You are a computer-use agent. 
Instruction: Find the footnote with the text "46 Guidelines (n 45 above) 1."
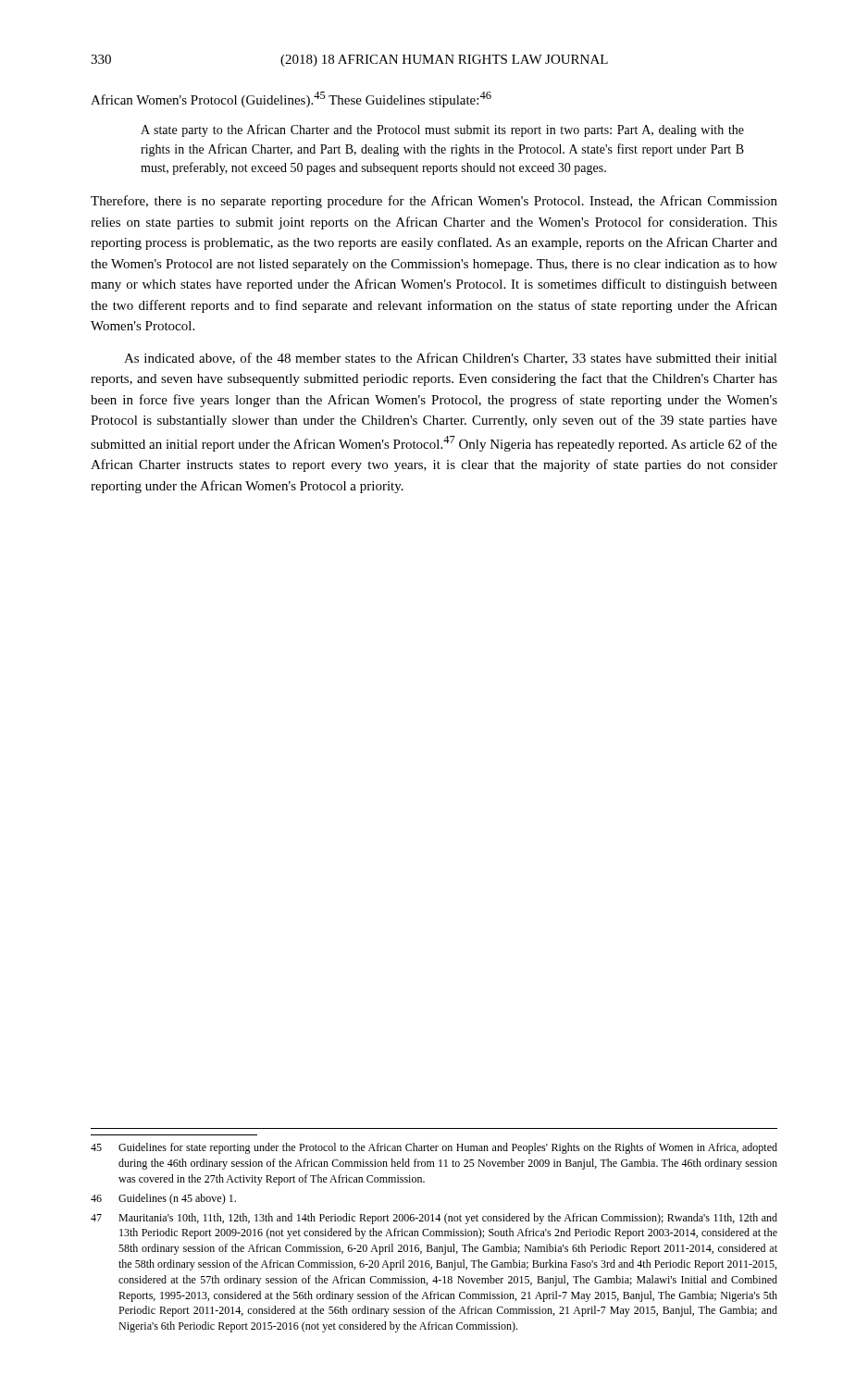(x=163, y=1199)
